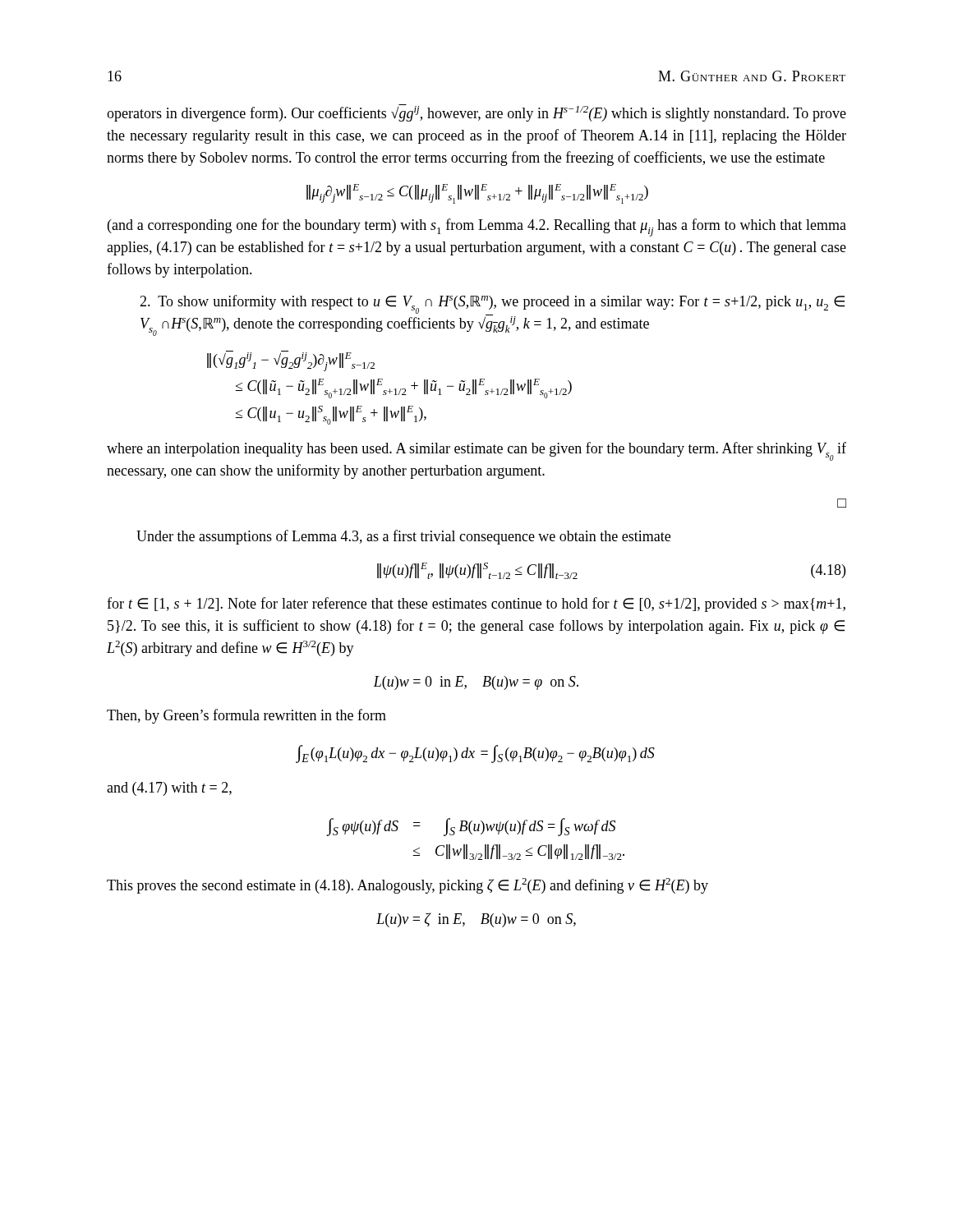
Task: Point to the passage starting "(and a corresponding one for the boundary term)"
Action: click(x=476, y=248)
